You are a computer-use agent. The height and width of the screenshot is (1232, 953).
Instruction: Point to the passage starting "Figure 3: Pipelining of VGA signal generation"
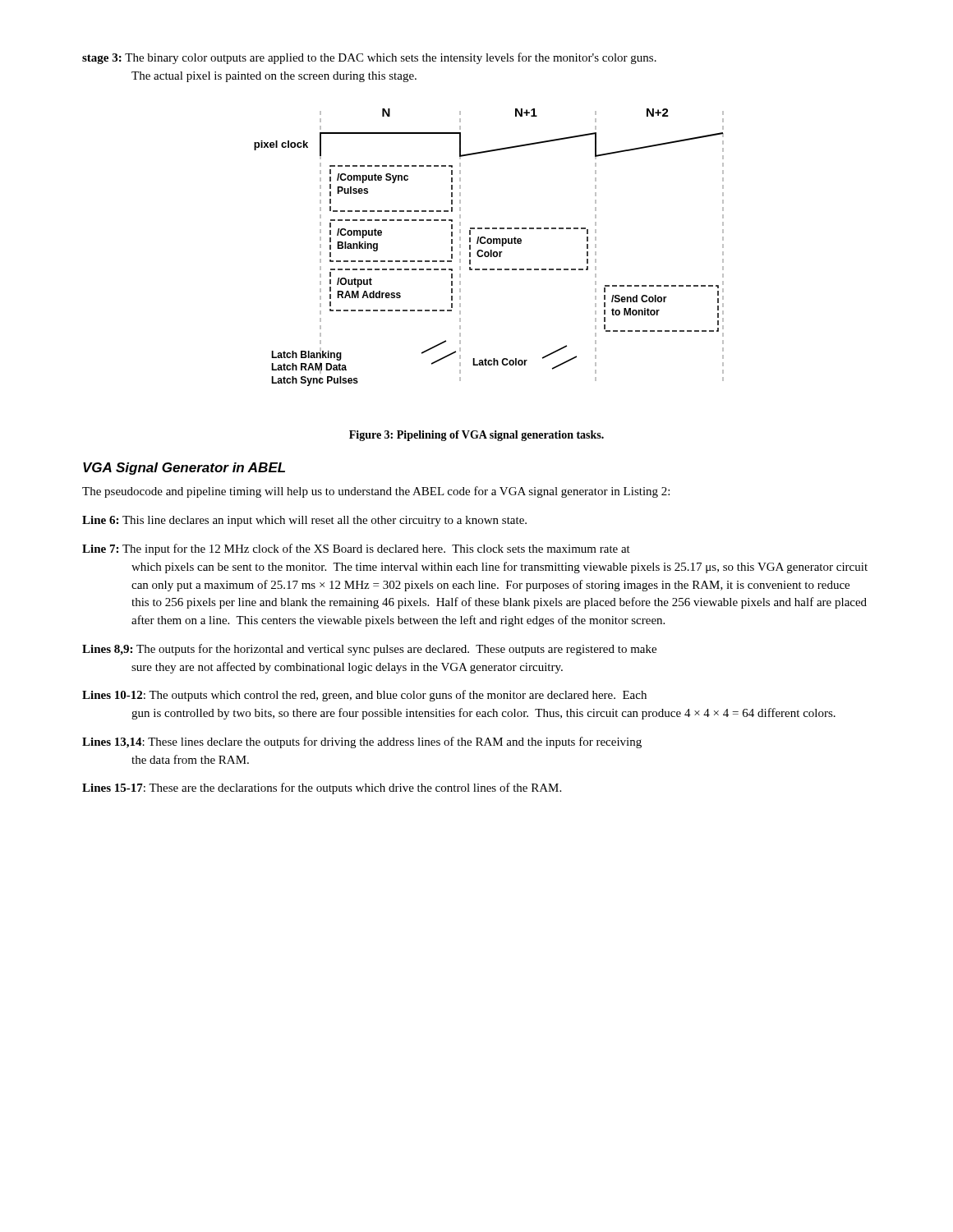tap(476, 435)
